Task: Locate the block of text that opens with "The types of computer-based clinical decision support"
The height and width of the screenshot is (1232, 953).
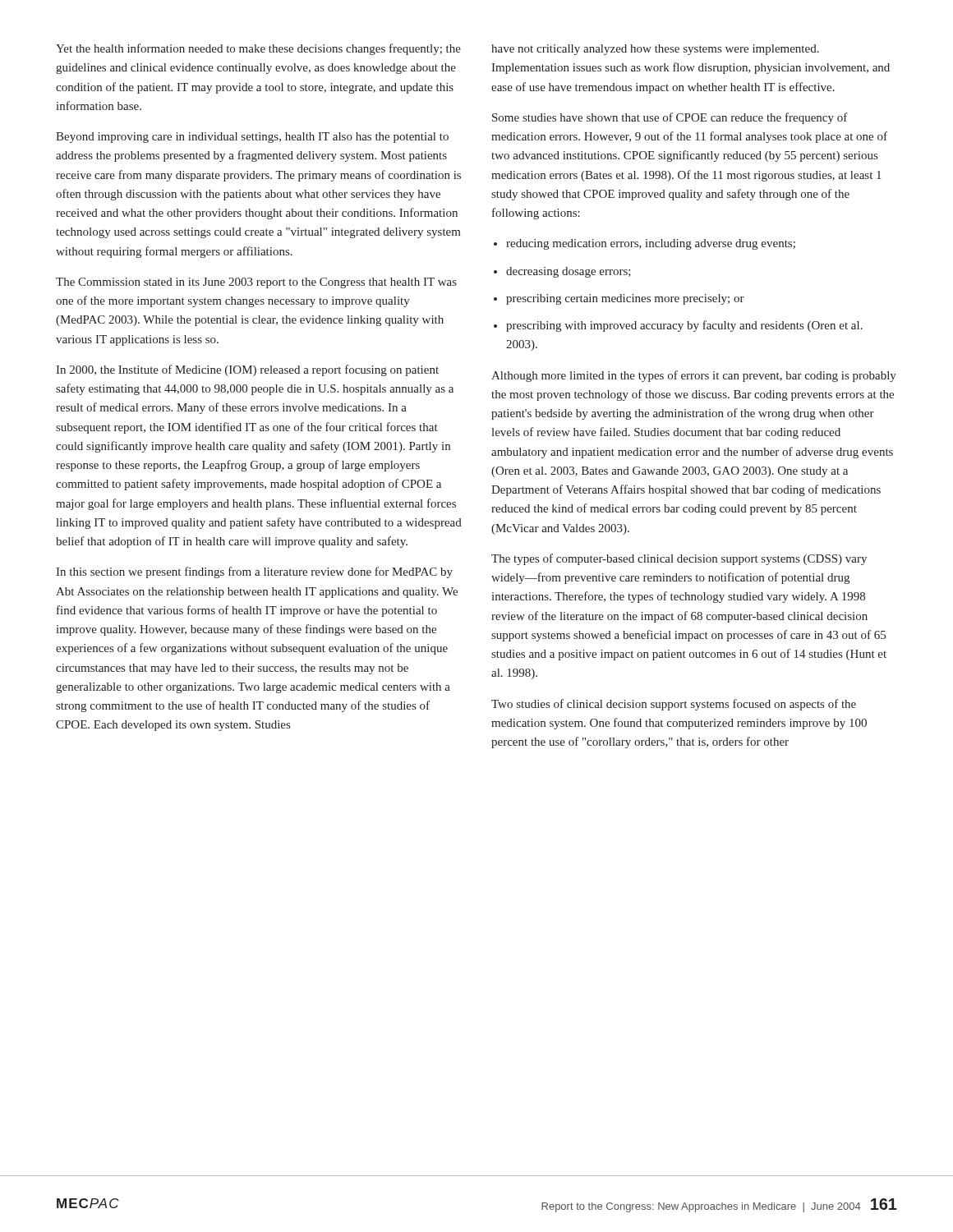Action: pos(694,616)
